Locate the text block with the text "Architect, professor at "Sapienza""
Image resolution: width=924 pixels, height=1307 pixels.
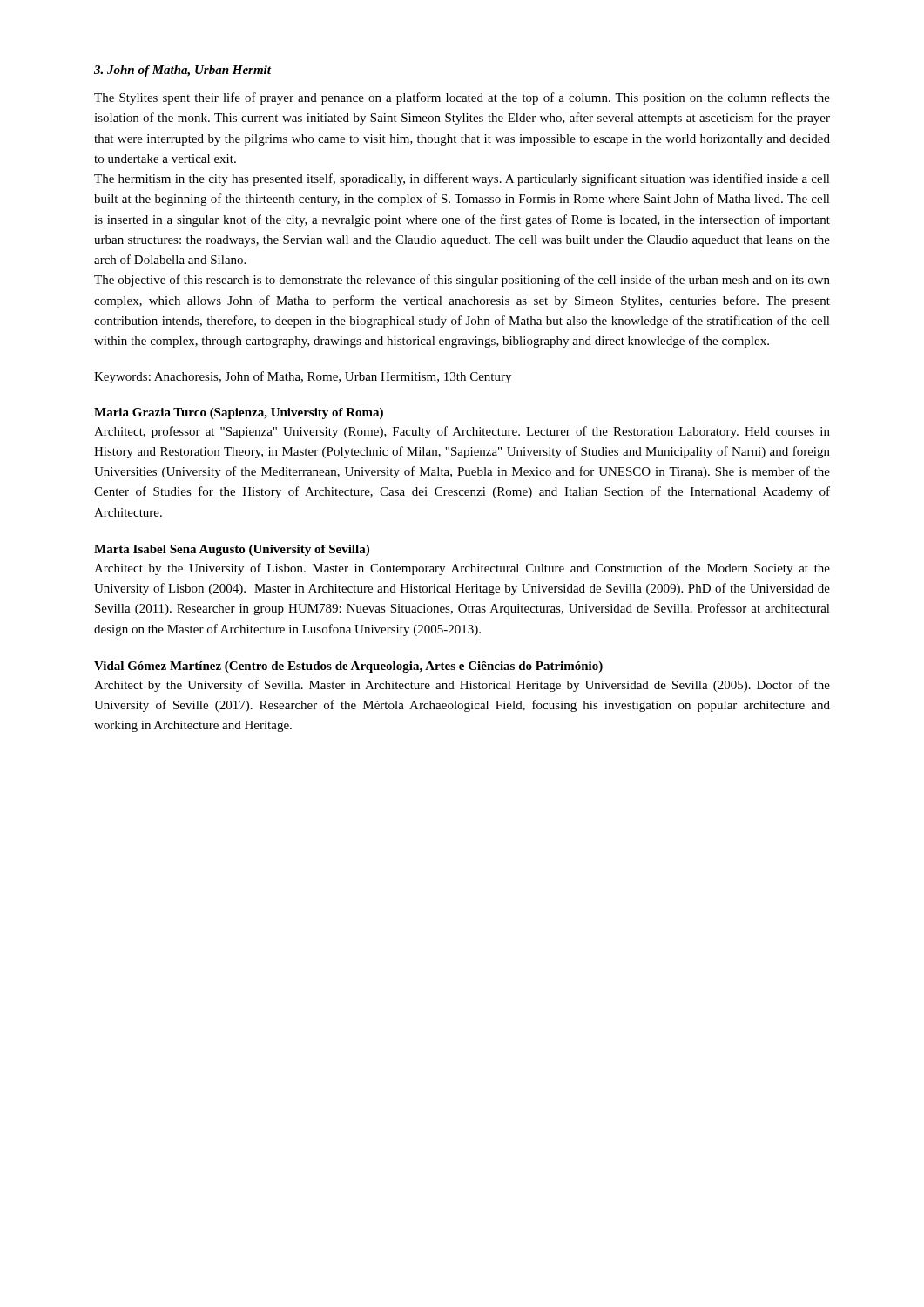pyautogui.click(x=462, y=471)
